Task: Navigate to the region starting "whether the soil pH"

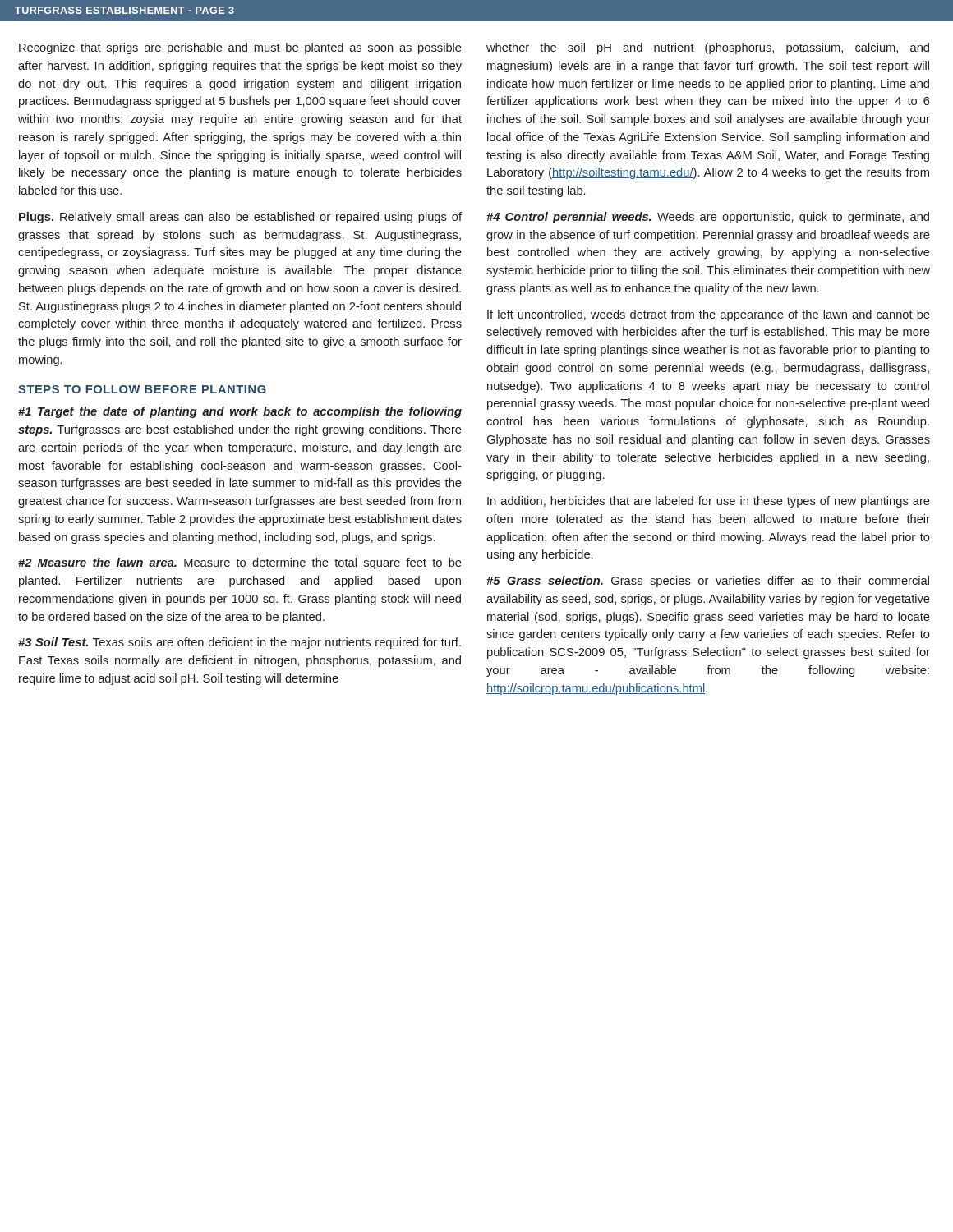Action: (x=708, y=120)
